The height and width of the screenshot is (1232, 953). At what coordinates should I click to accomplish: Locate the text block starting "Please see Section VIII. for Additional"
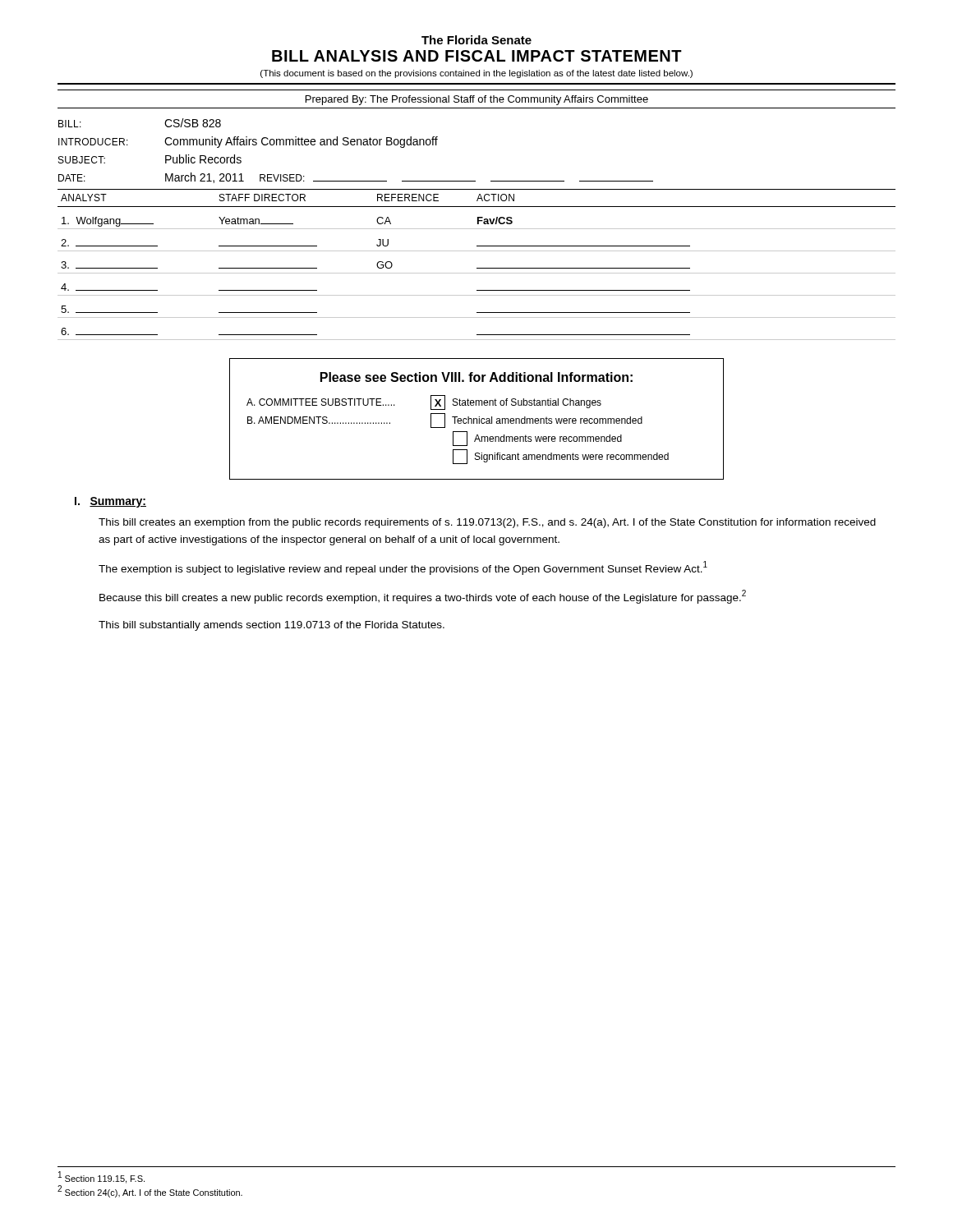coord(476,377)
